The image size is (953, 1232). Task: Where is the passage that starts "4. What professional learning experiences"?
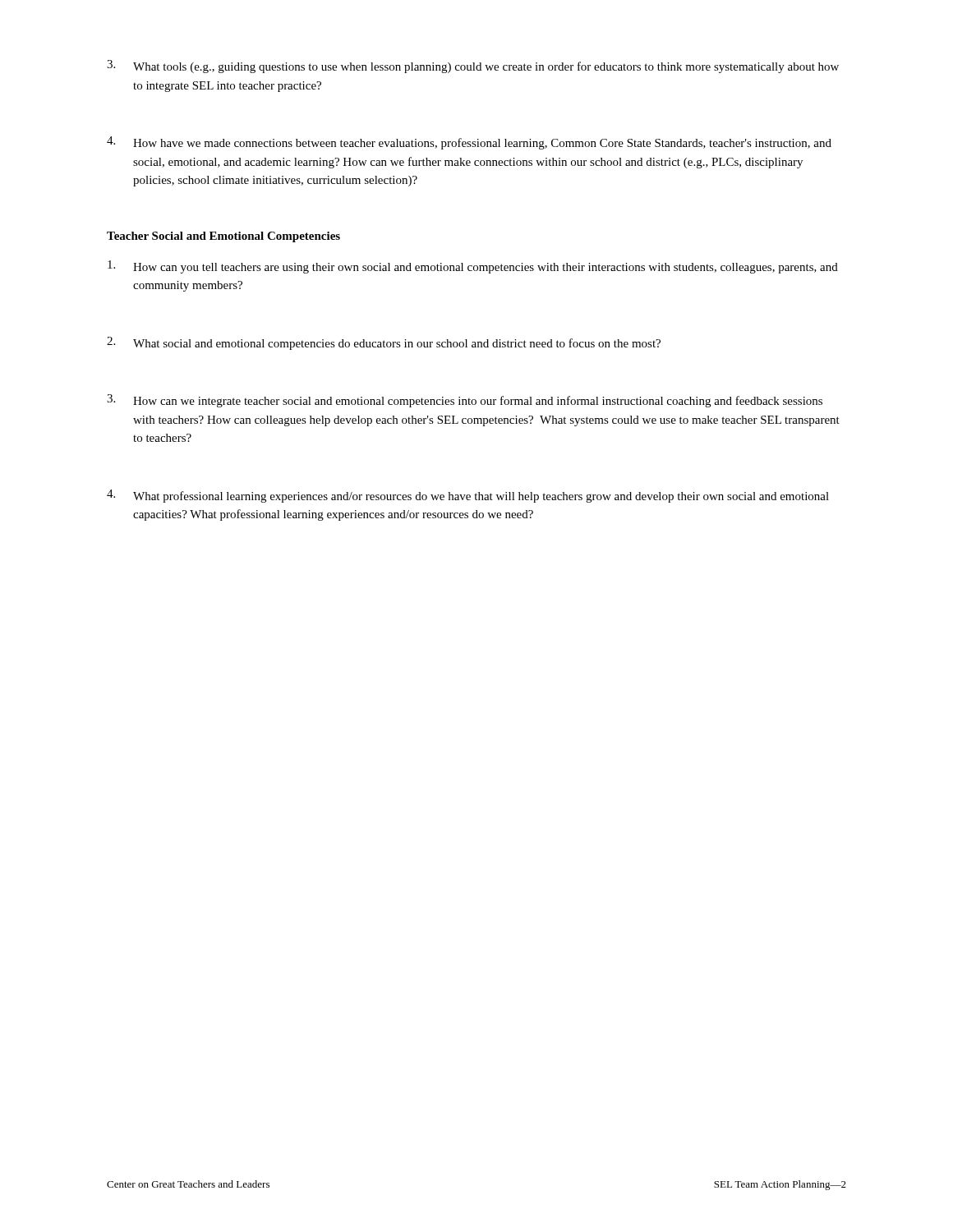pos(476,505)
